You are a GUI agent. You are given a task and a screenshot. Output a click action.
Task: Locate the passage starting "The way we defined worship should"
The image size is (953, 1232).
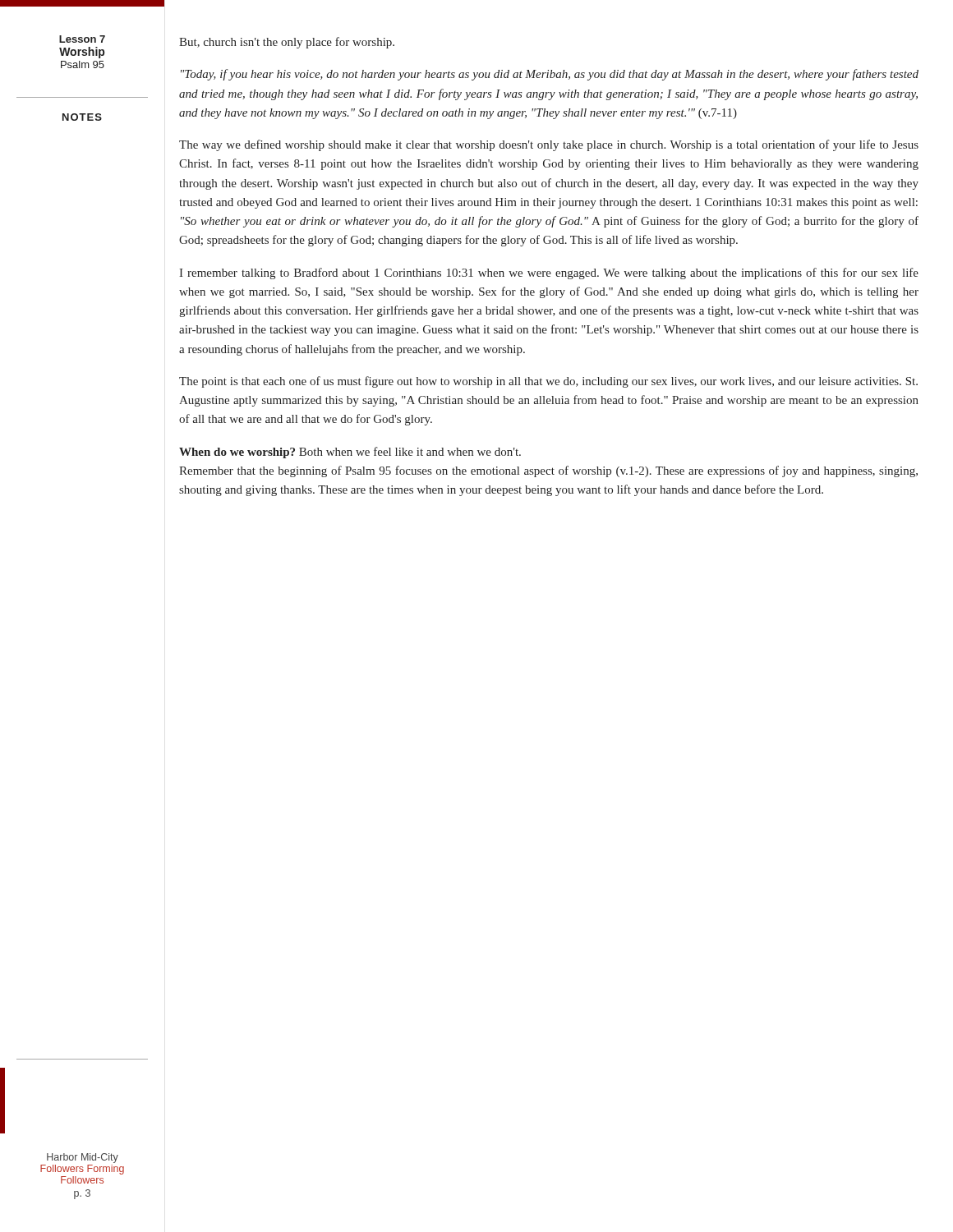pos(549,193)
